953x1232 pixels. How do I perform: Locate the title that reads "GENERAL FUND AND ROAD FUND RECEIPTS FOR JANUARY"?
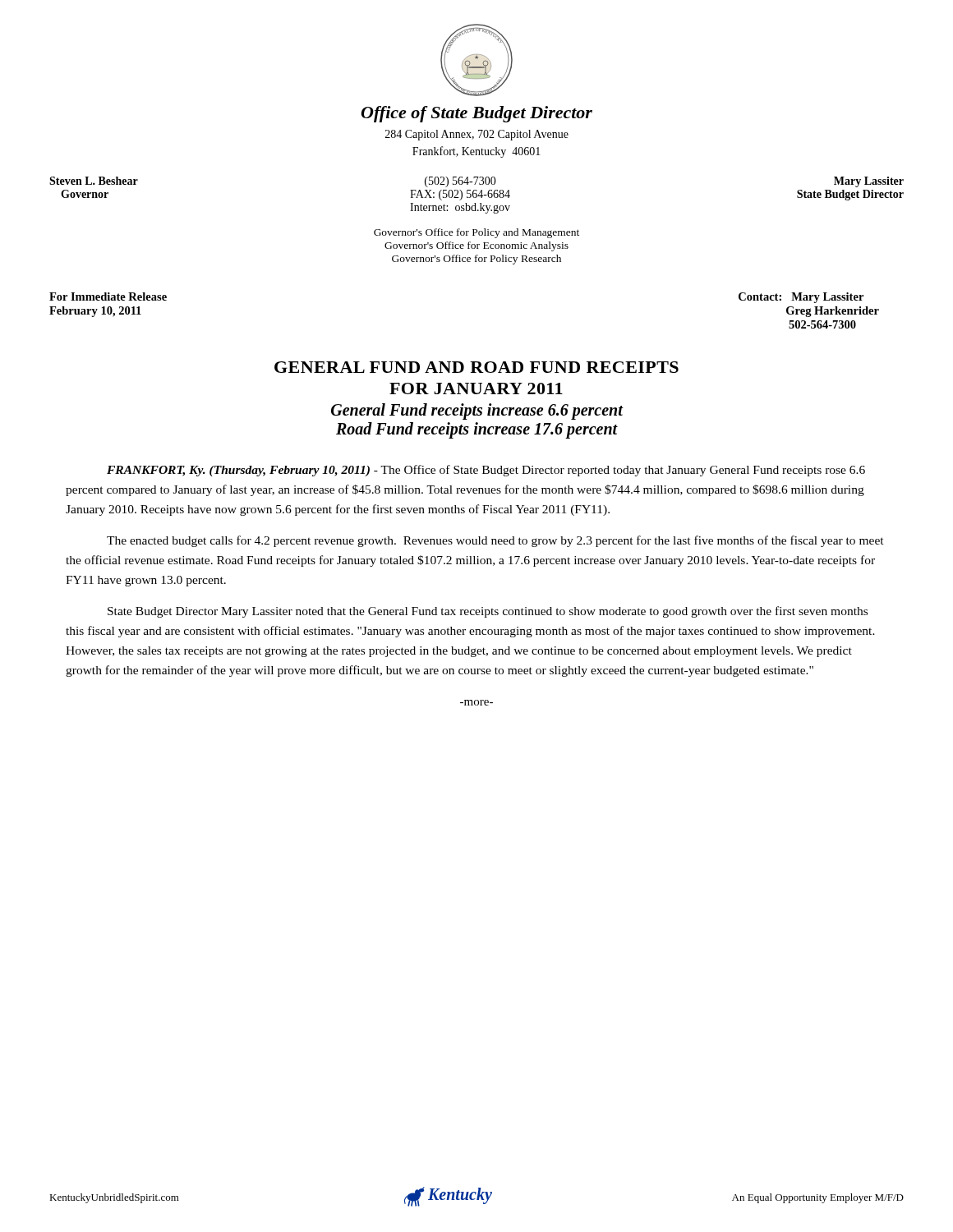tap(476, 398)
